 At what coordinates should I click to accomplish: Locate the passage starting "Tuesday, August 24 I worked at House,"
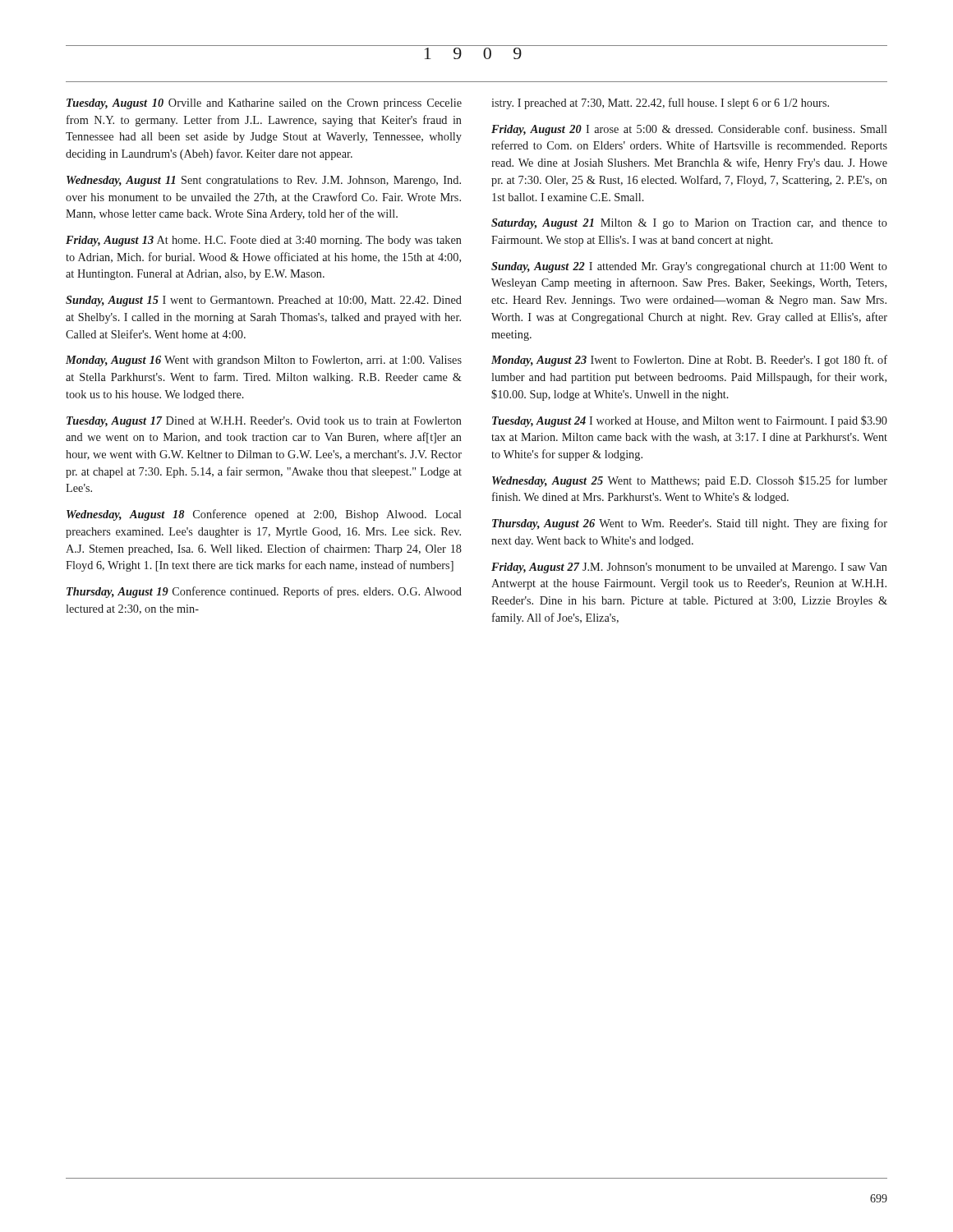(x=689, y=437)
